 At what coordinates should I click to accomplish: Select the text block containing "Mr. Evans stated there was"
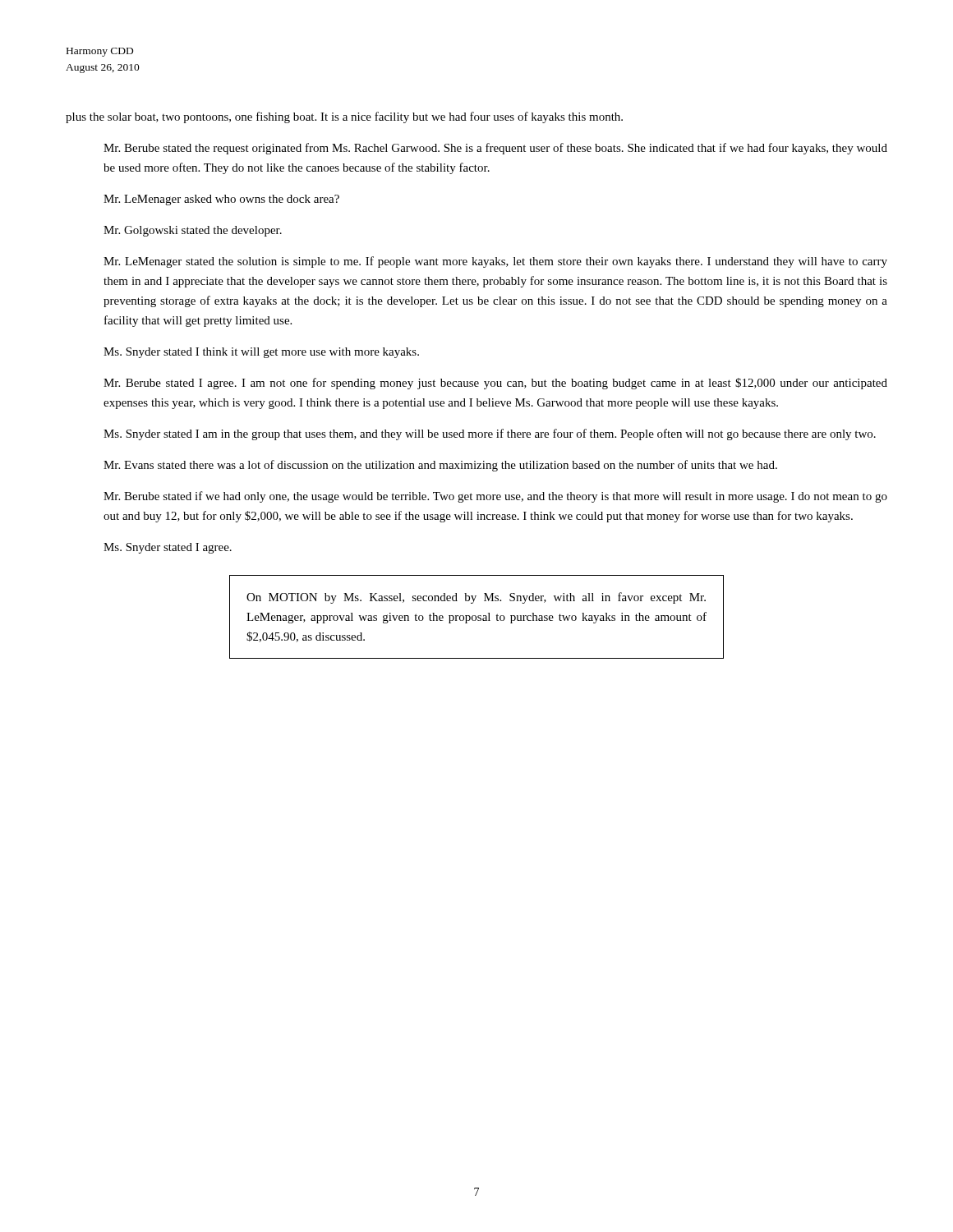(441, 465)
